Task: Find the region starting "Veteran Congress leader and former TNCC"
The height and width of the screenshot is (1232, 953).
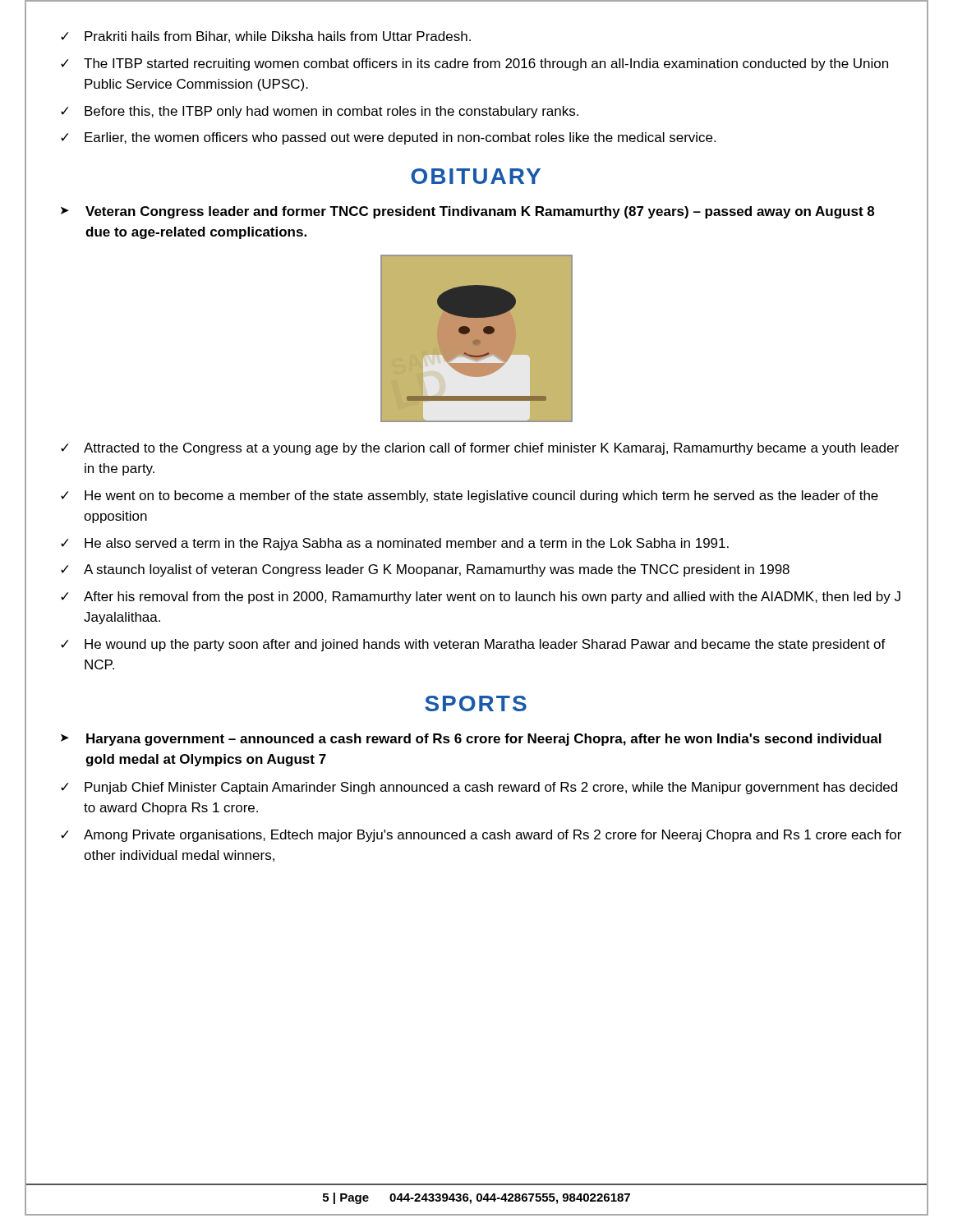Action: (481, 222)
